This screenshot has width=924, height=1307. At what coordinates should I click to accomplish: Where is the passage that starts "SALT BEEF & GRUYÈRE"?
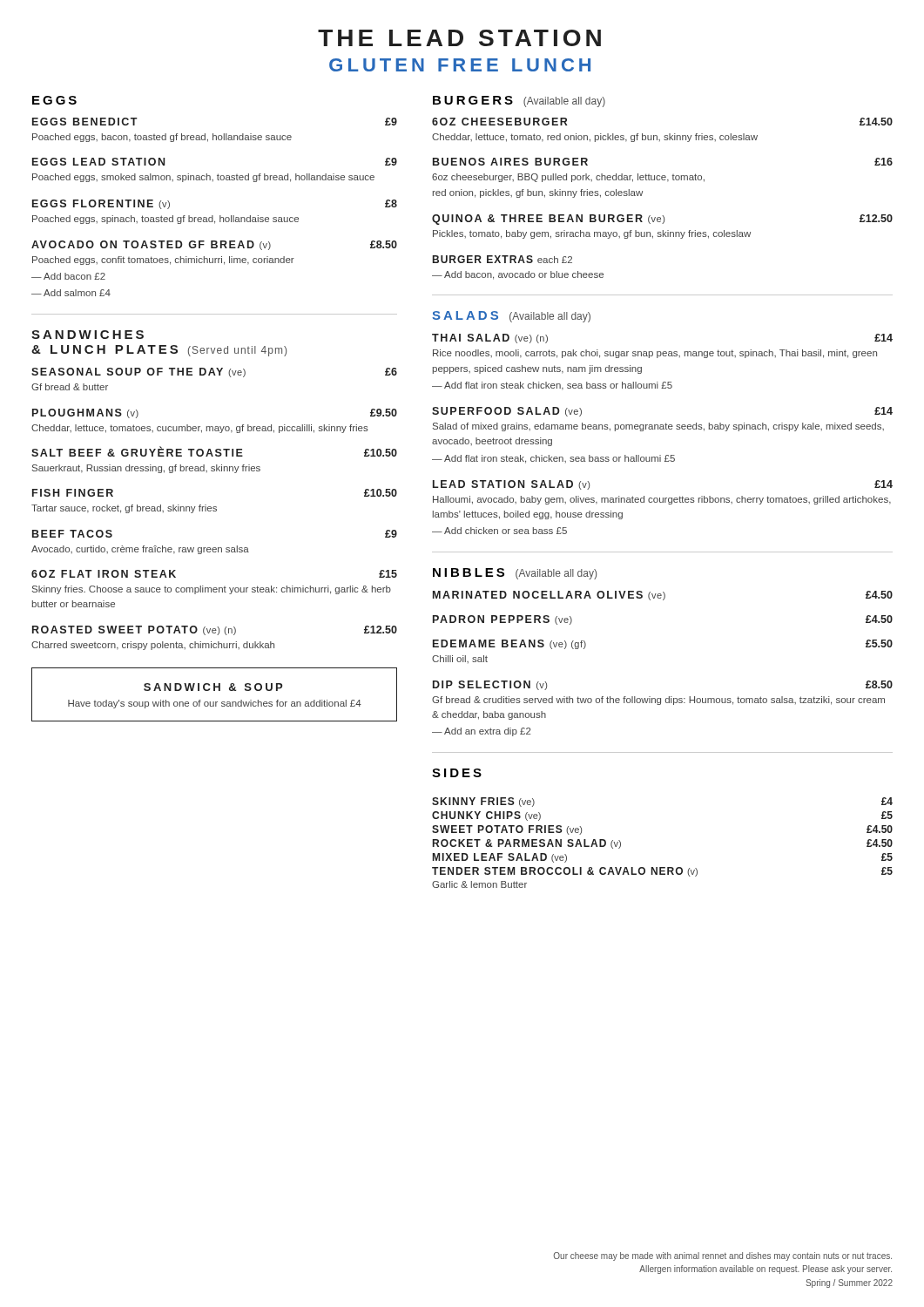click(214, 462)
